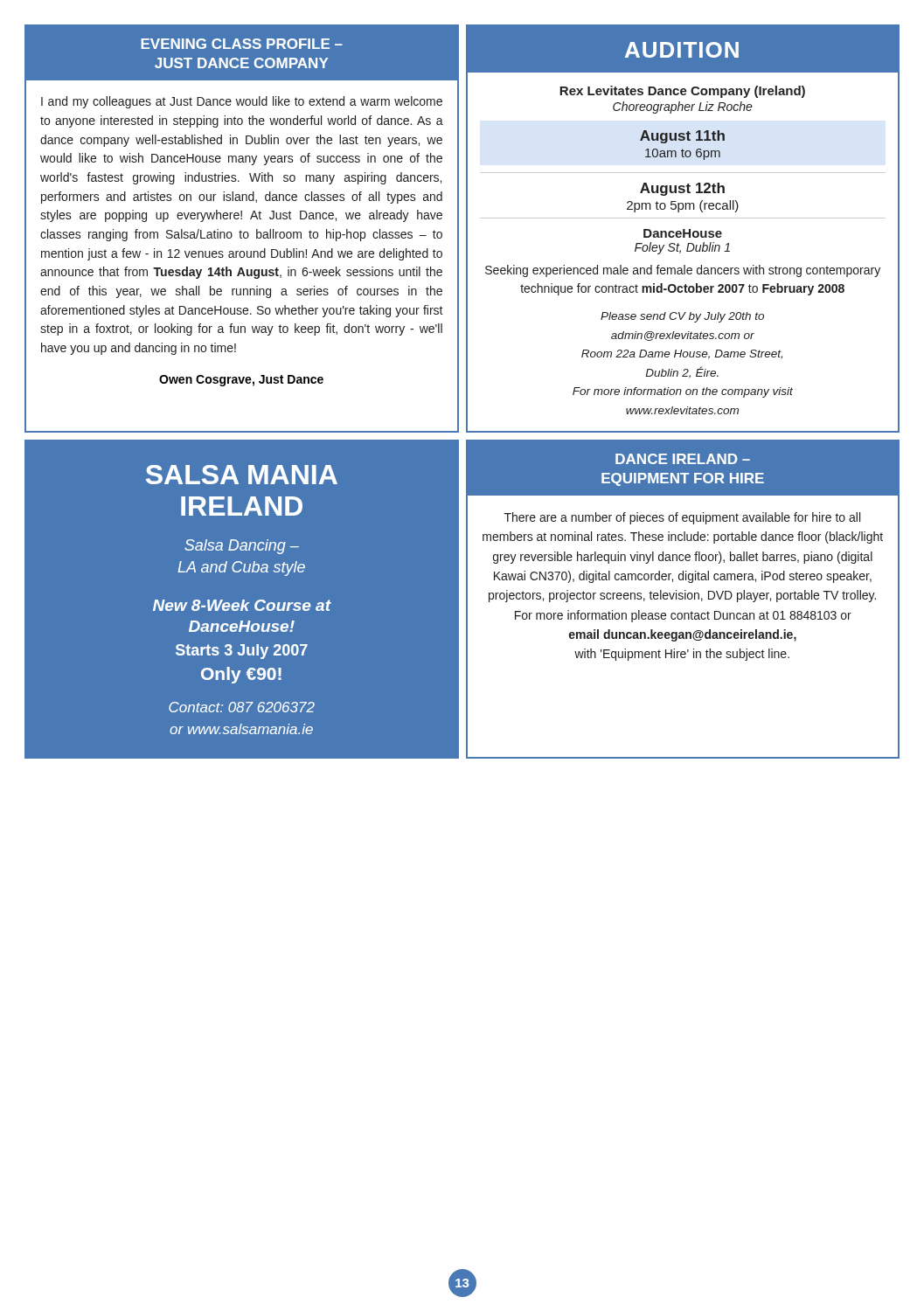
Task: Select the text block that reads "Seeking experienced male and female dancers"
Action: (x=683, y=279)
